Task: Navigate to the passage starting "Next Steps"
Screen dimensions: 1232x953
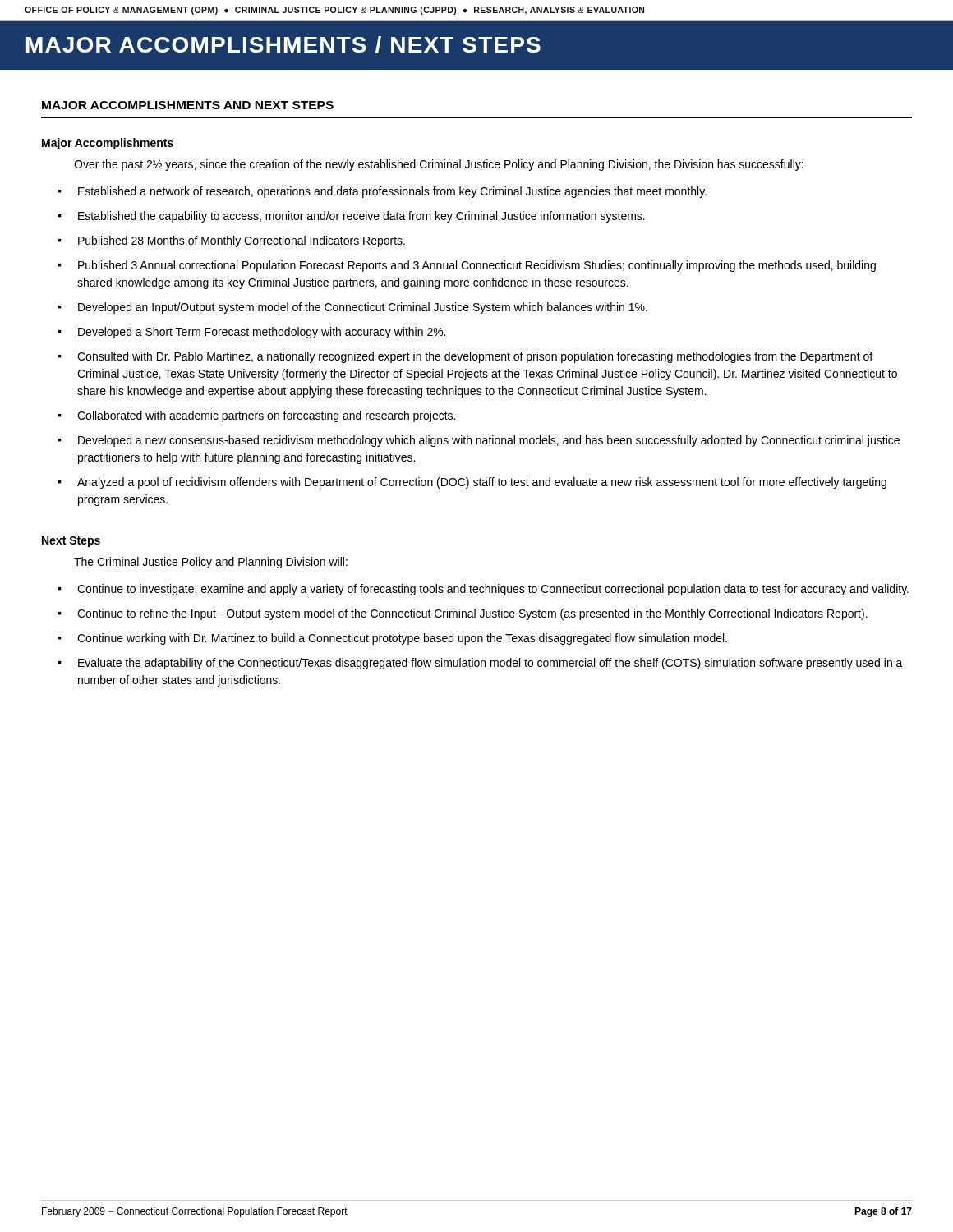Action: coord(71,540)
